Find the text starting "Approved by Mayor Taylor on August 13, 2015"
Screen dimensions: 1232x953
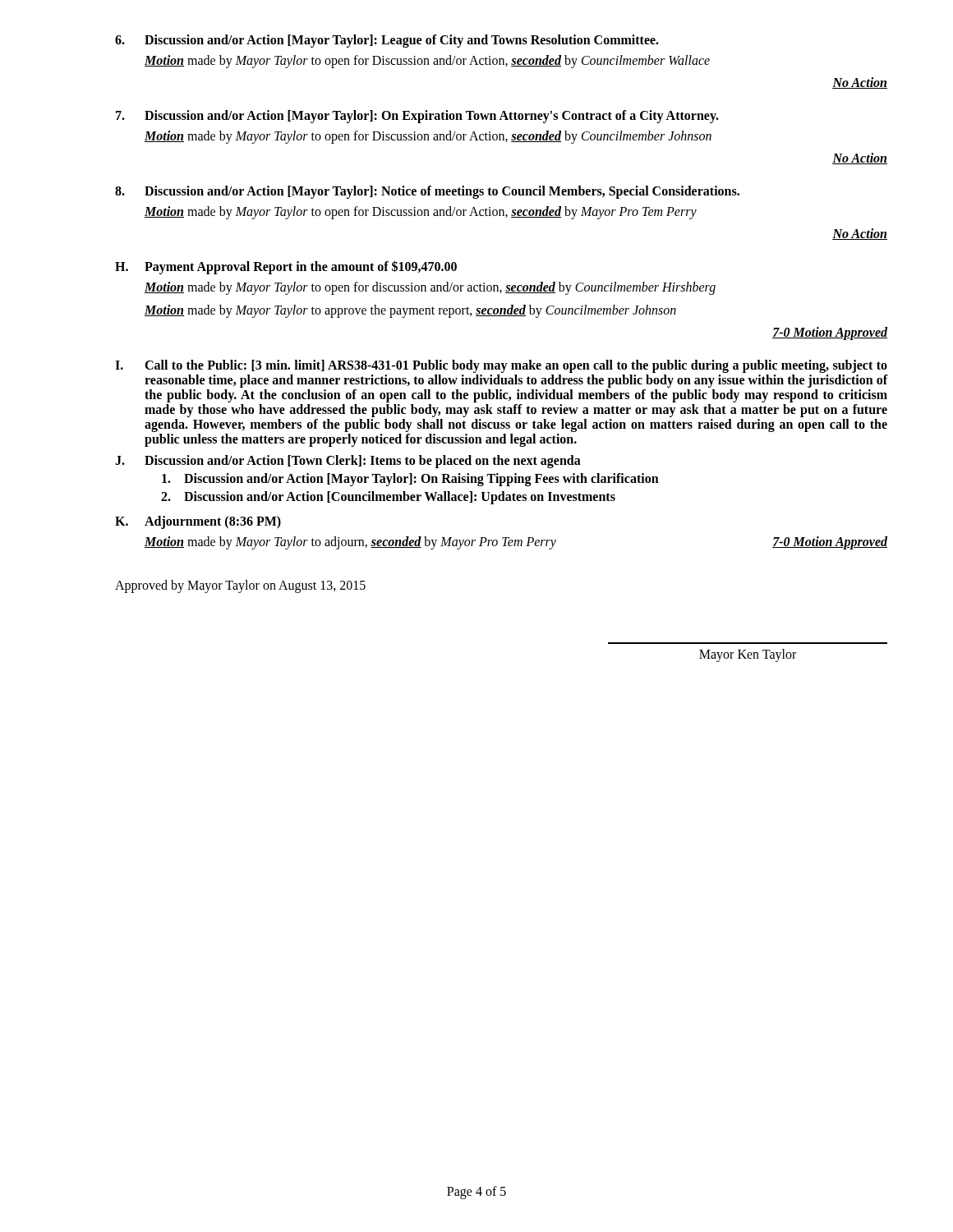point(240,585)
